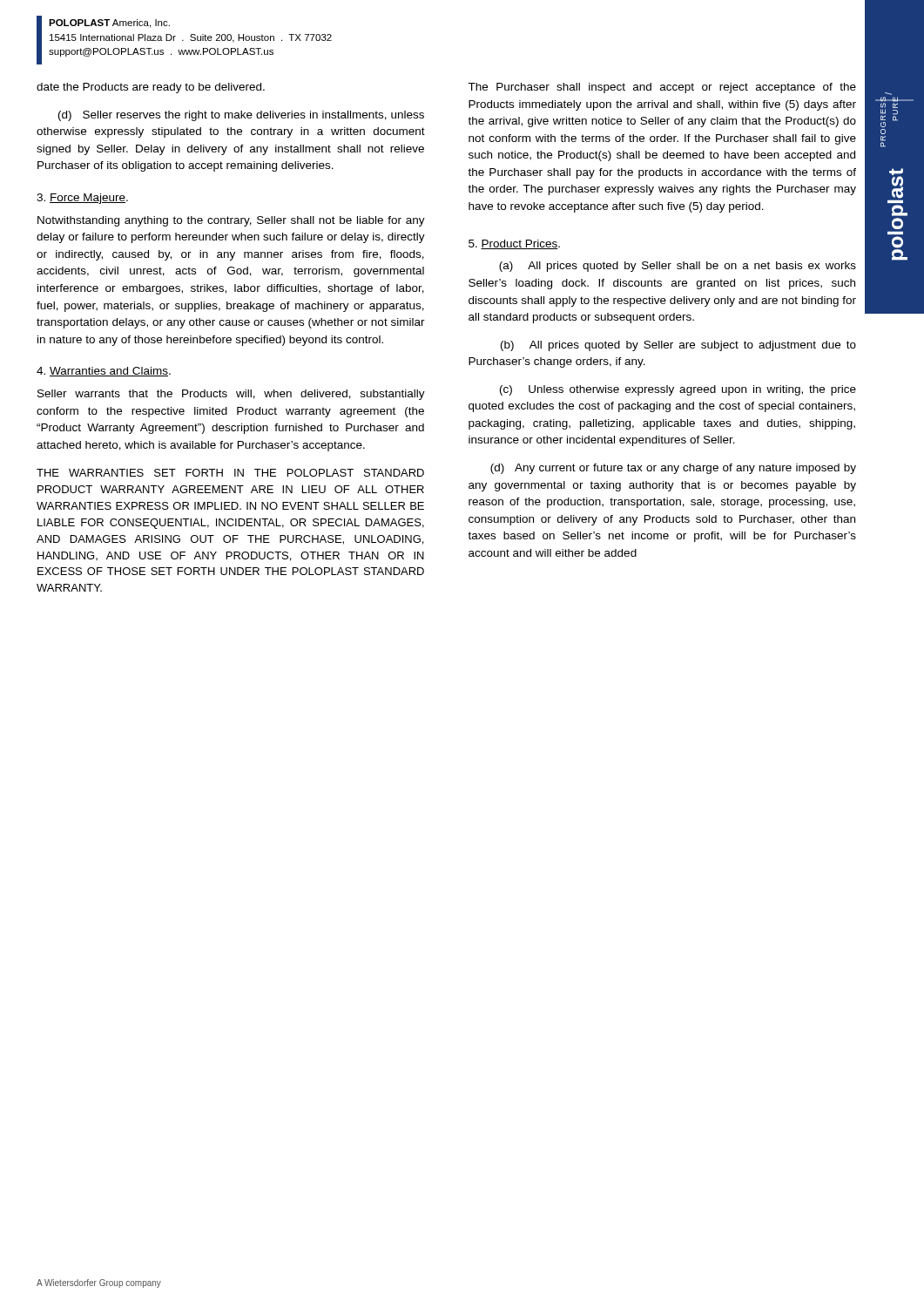This screenshot has height=1307, width=924.
Task: Find the text block starting "(d) Seller reserves the"
Action: (x=231, y=140)
